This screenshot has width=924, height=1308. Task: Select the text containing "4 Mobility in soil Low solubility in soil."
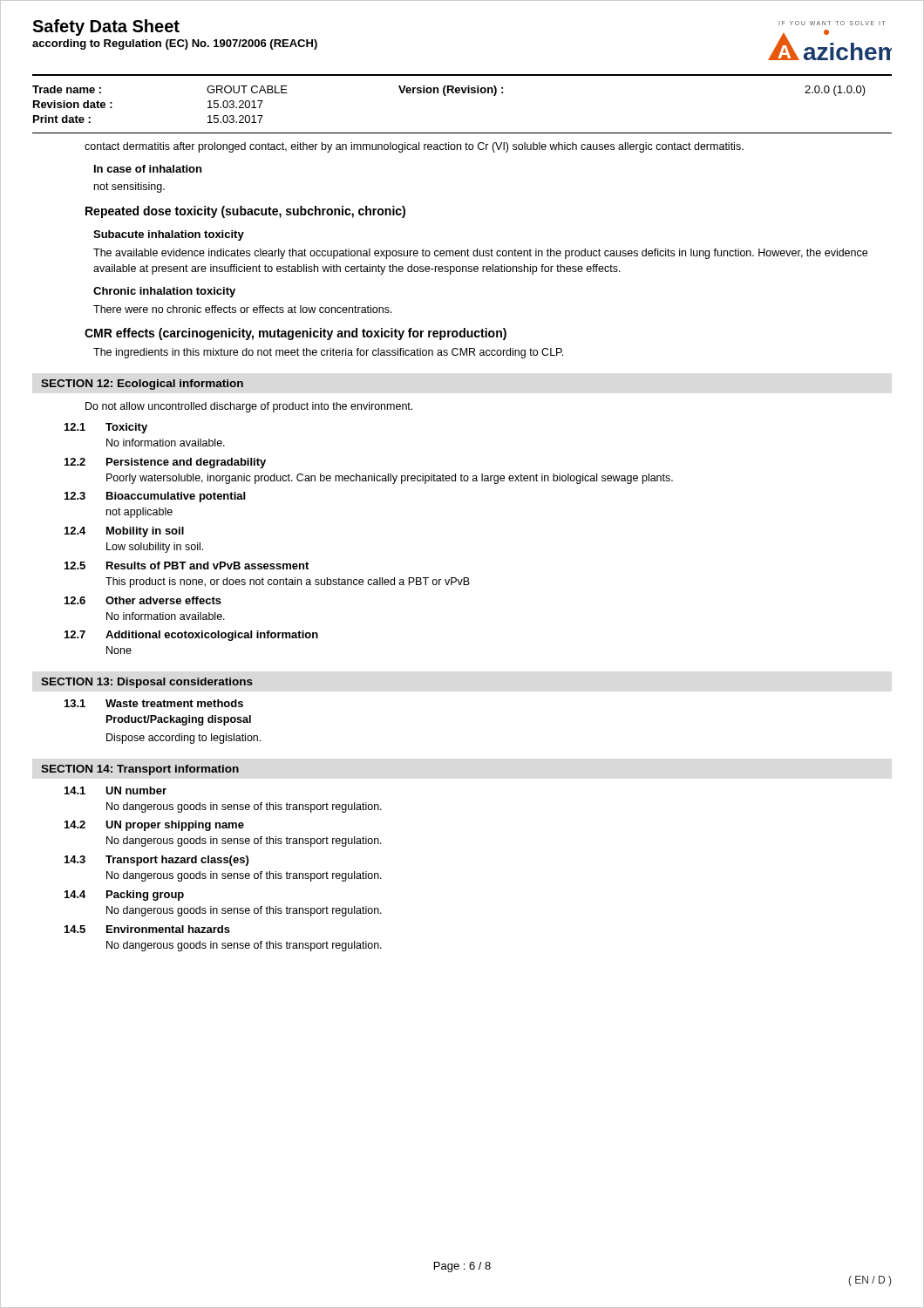coord(124,532)
